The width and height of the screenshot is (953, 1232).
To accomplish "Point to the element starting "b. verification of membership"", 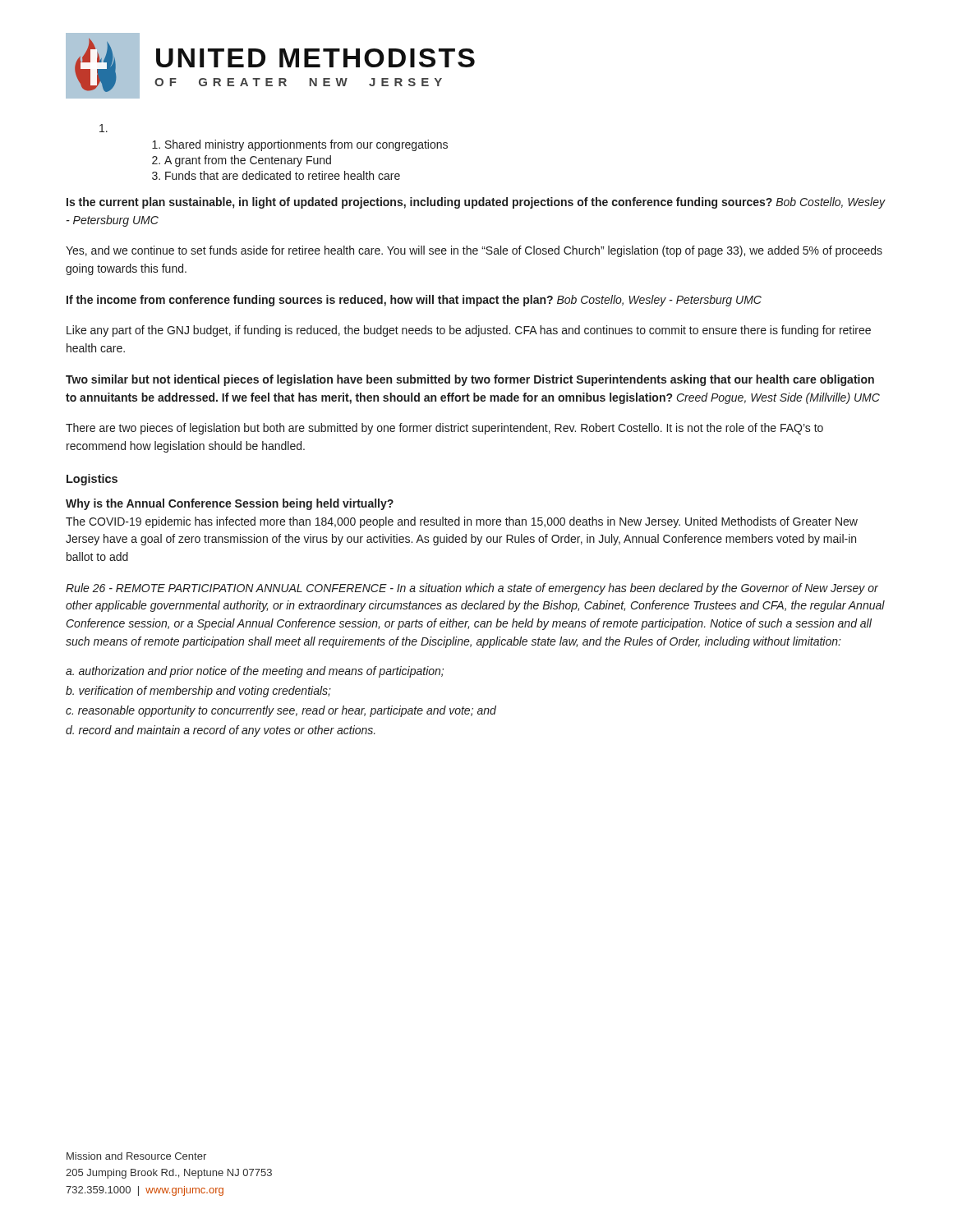I will tap(198, 691).
